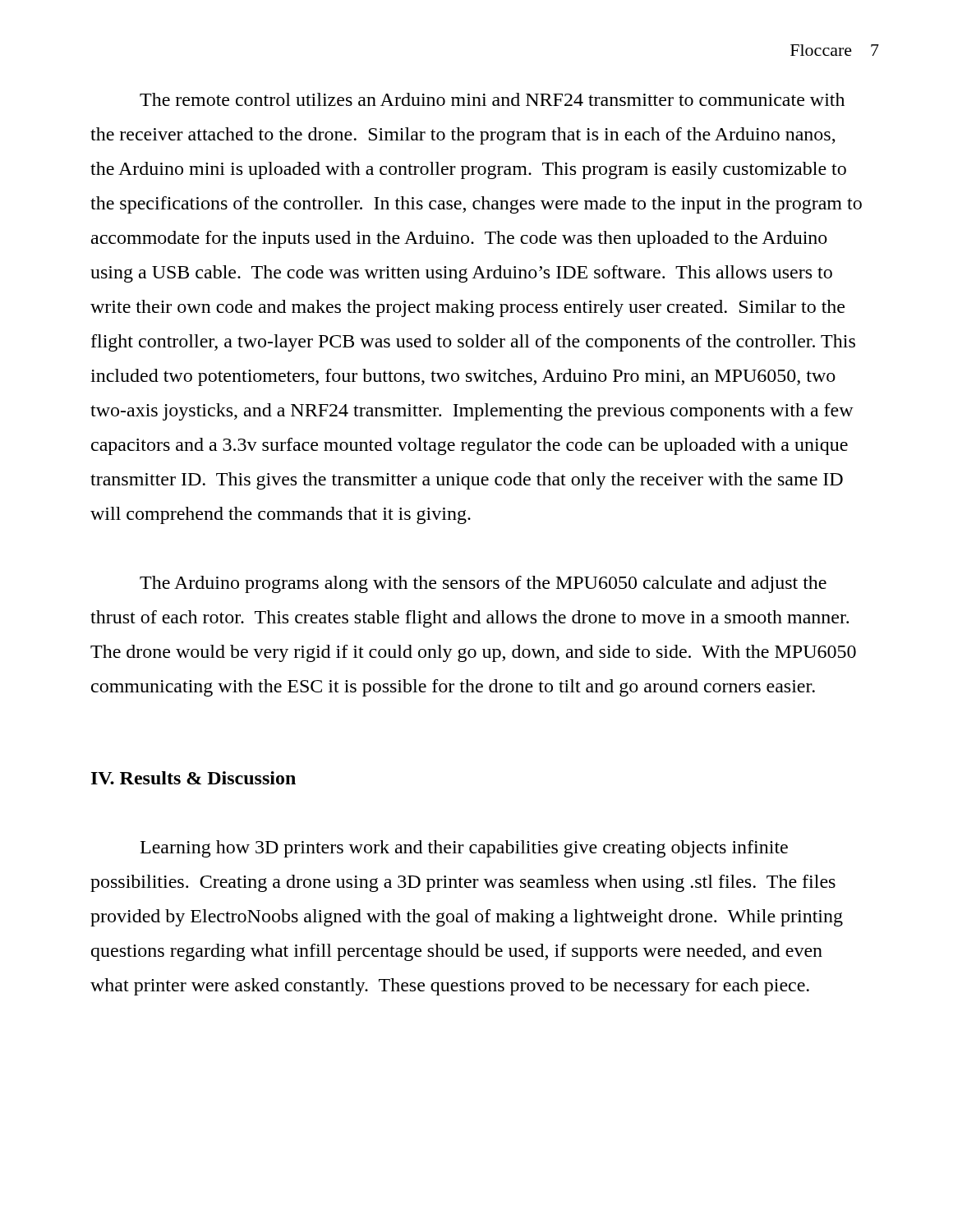
Task: Find "IV. Results & Discussion" on this page
Action: coord(193,778)
